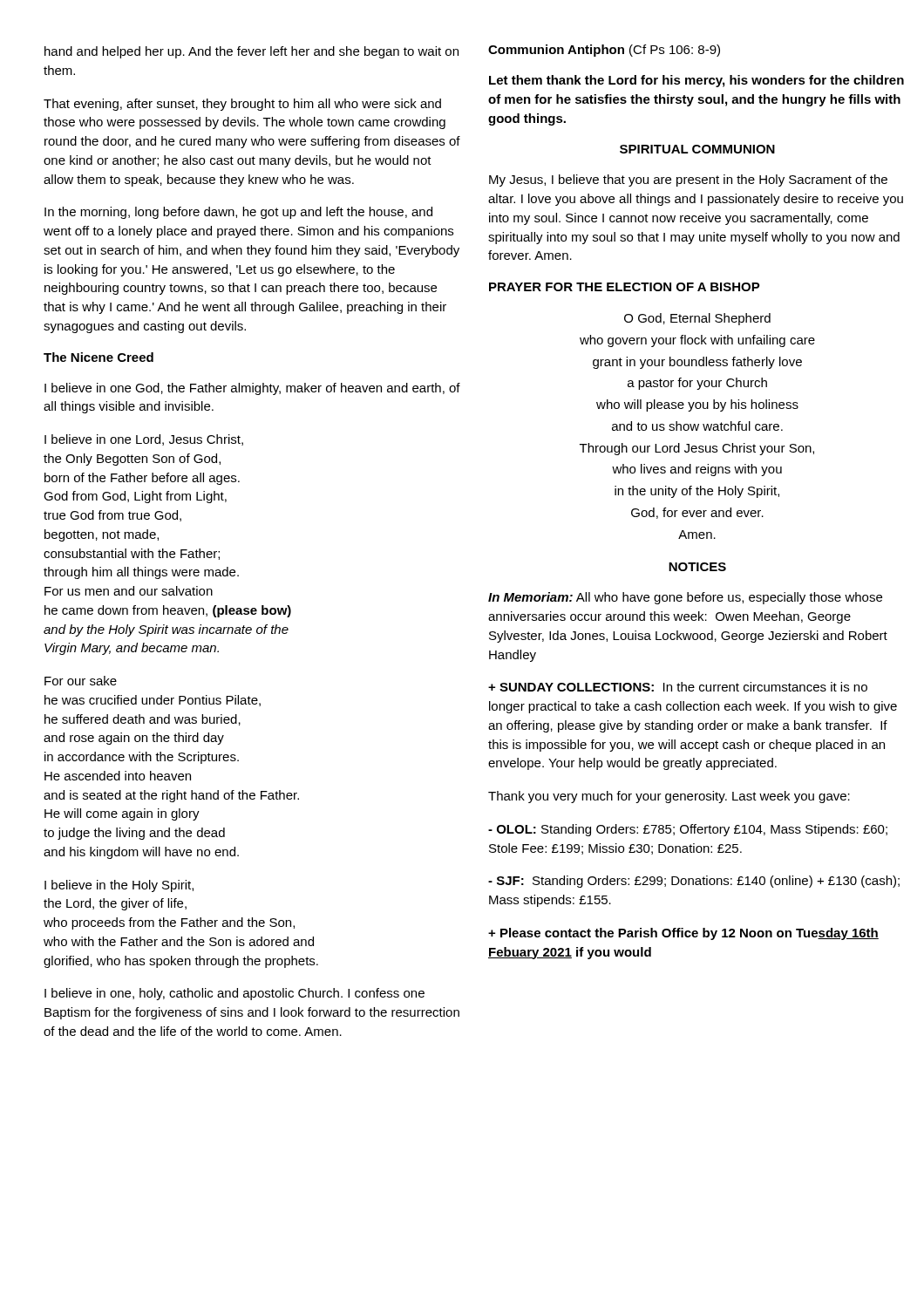924x1308 pixels.
Task: Point to the element starting "Communion Antiphon (Cf Ps 106: 8-9)"
Action: click(605, 49)
